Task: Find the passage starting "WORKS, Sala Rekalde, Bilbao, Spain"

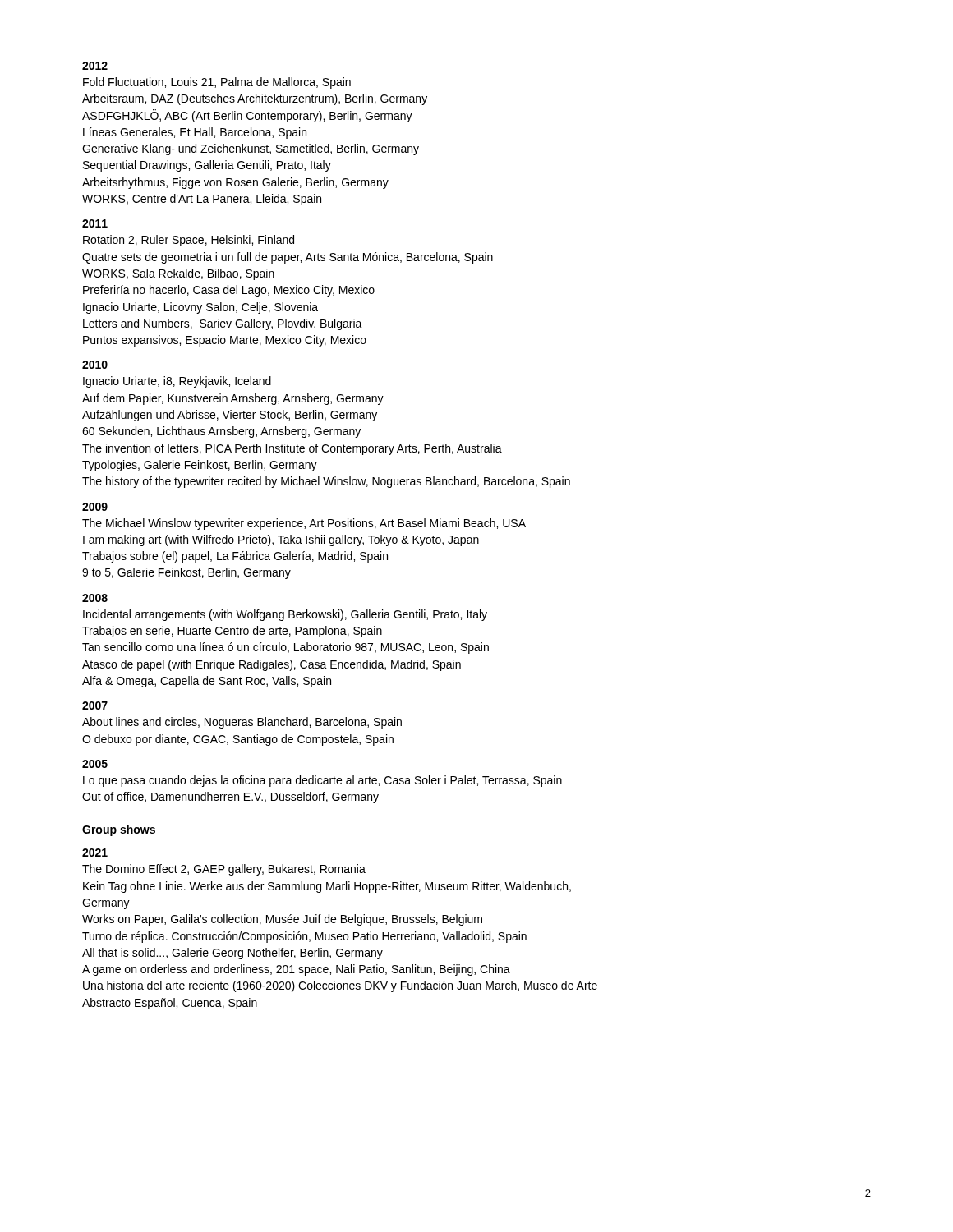Action: click(x=178, y=273)
